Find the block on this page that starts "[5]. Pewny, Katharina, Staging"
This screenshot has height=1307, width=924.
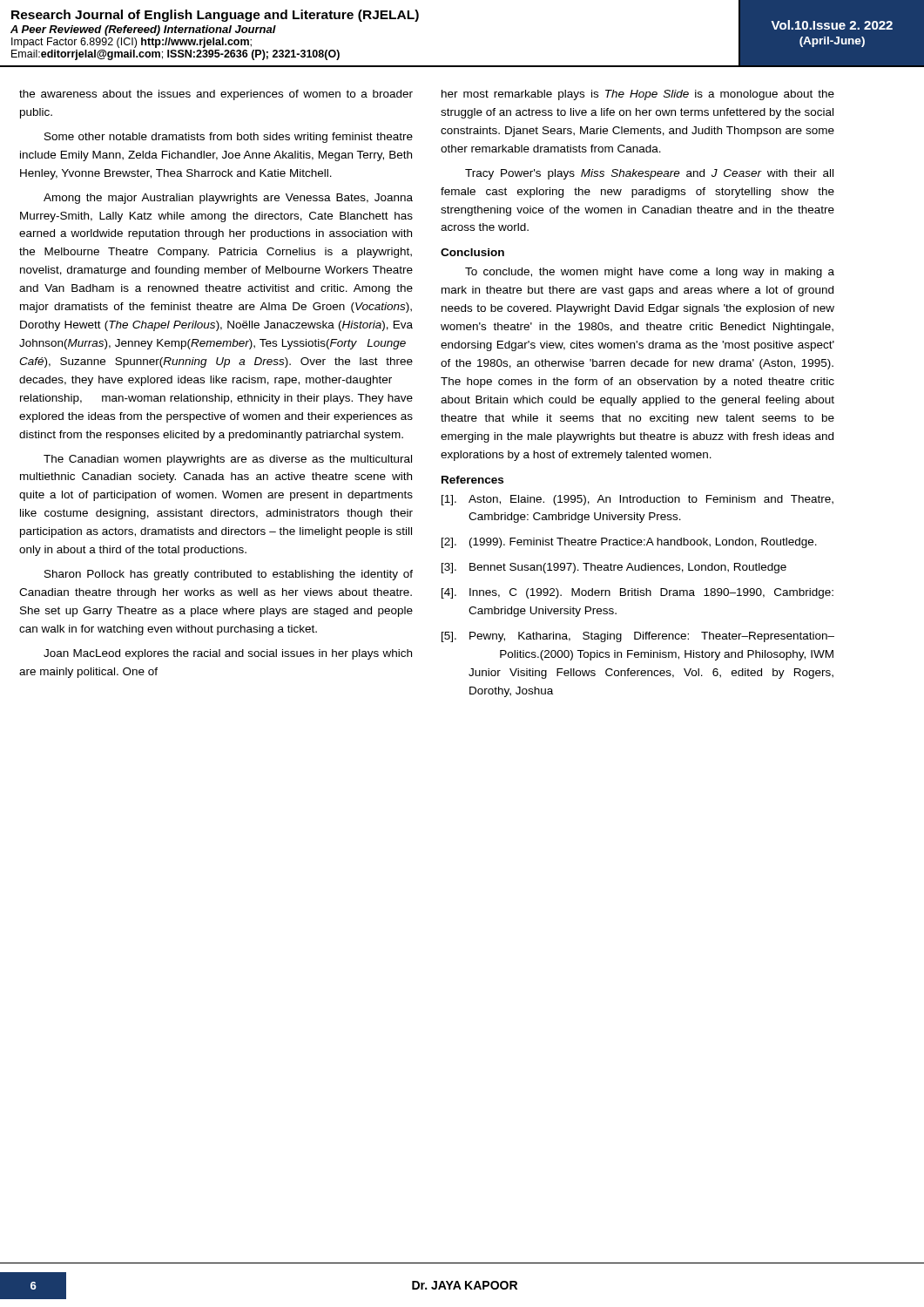637,664
